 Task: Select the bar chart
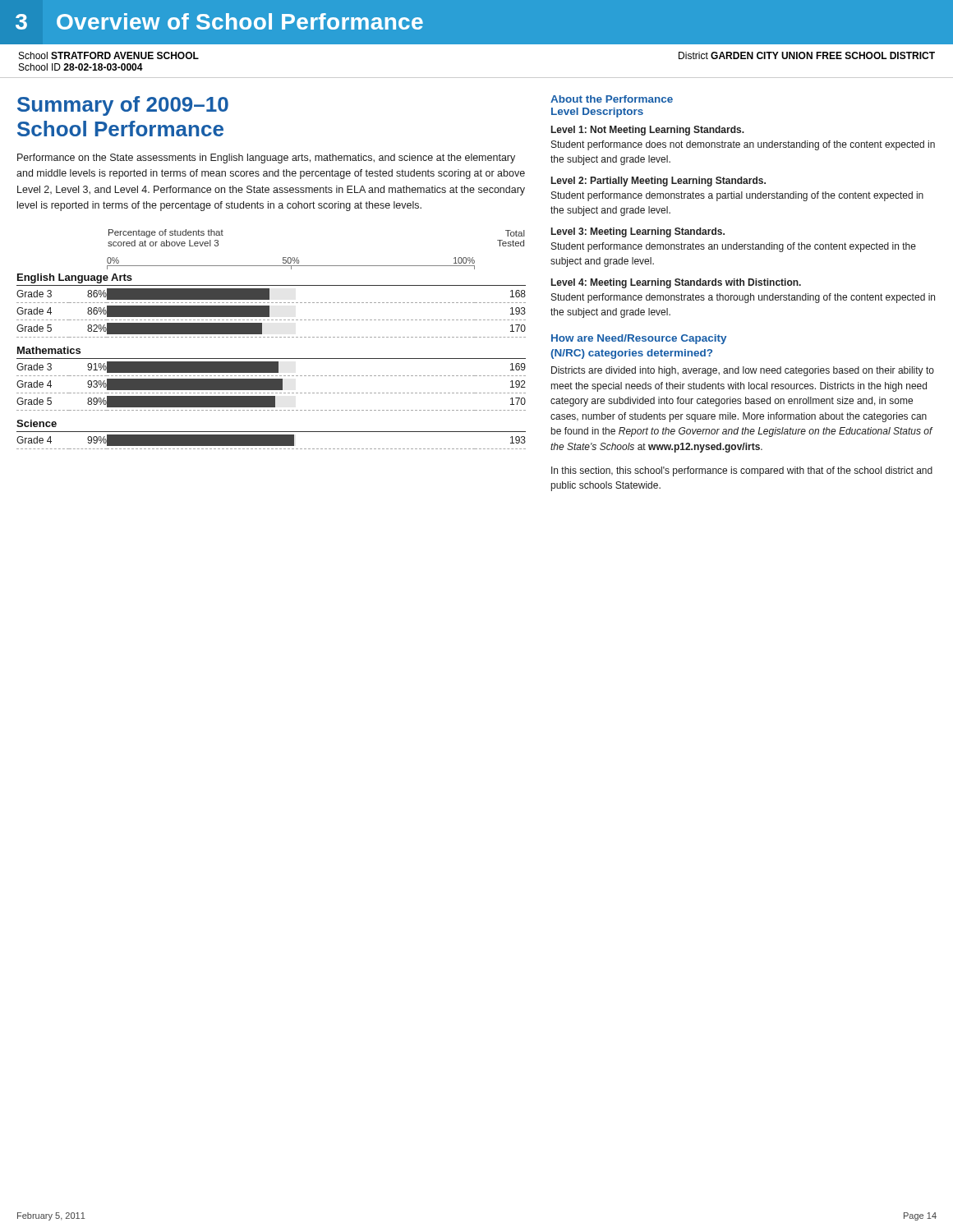pyautogui.click(x=271, y=338)
